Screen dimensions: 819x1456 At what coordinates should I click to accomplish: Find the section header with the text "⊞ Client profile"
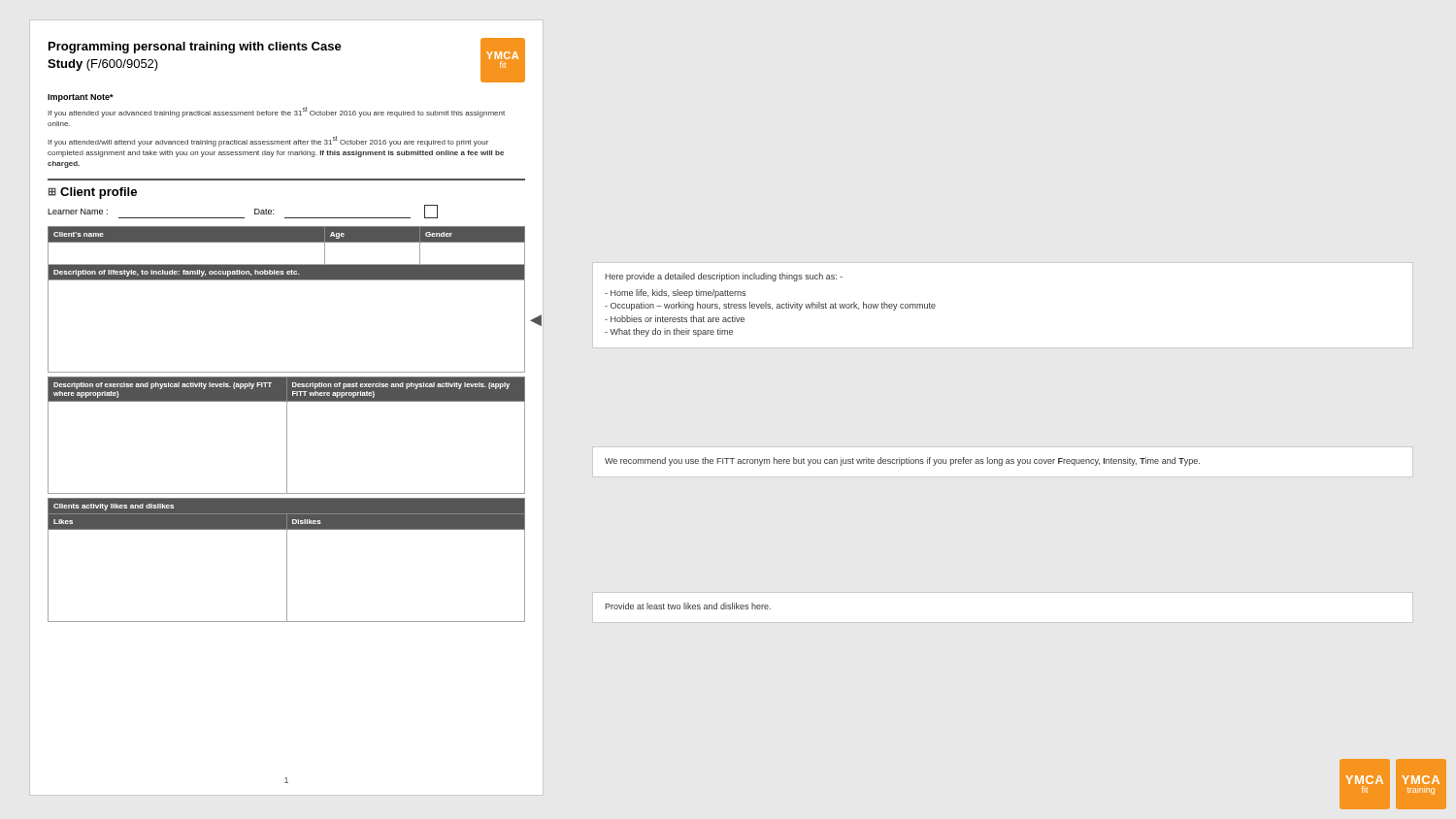point(92,192)
